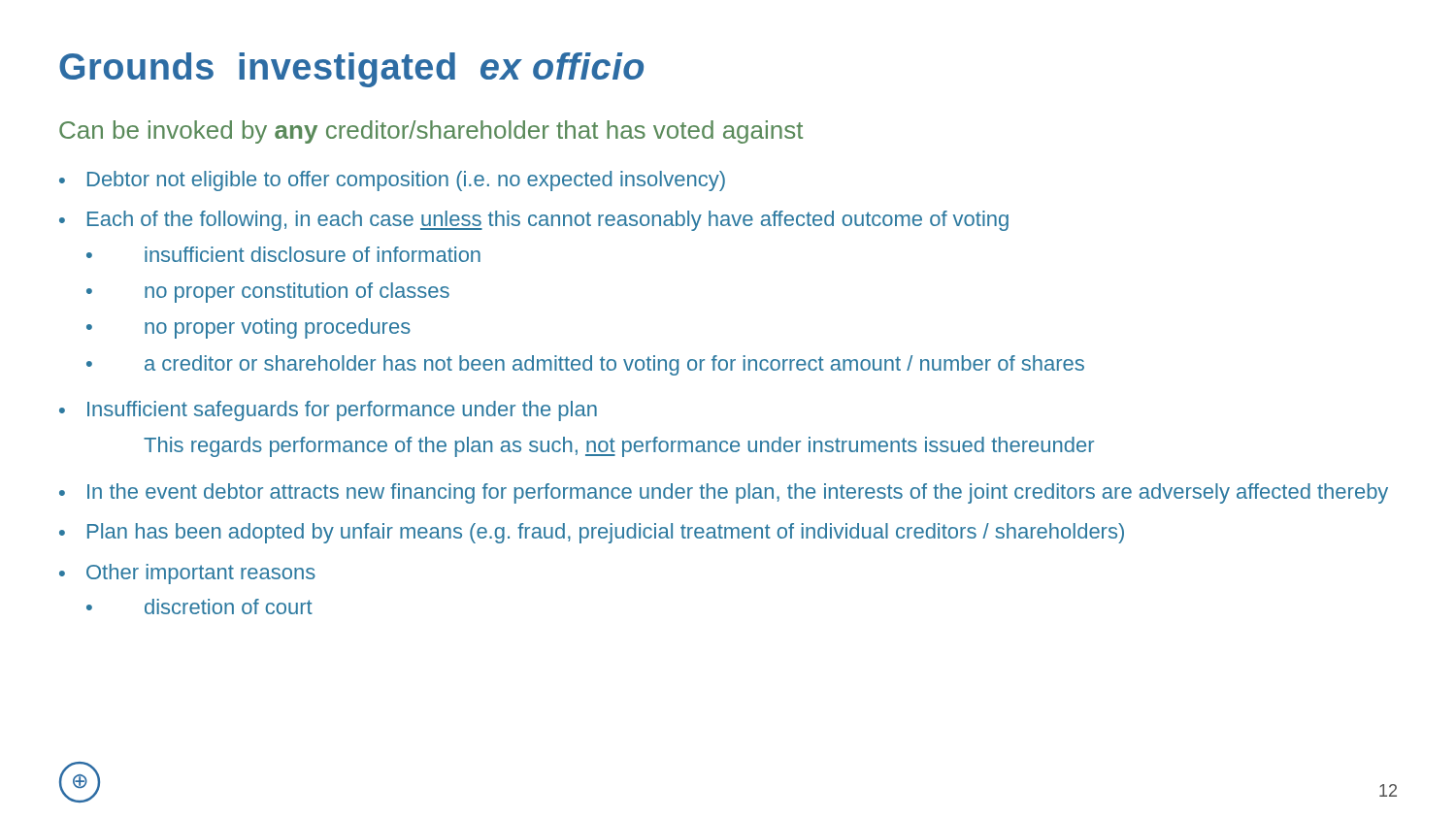The image size is (1456, 819).
Task: Point to the block beginning "• In the event"
Action: click(728, 493)
